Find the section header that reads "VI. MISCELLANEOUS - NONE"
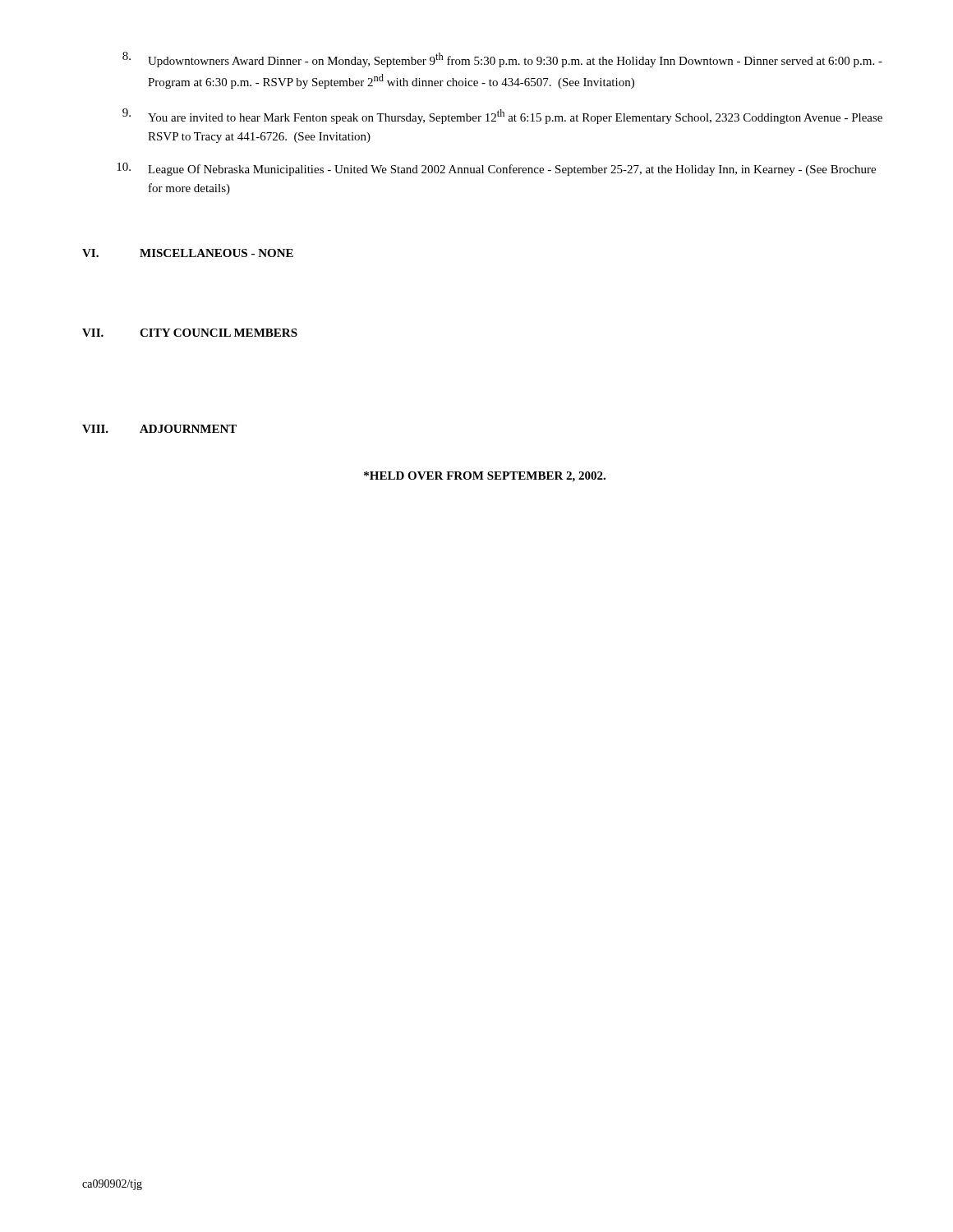This screenshot has height=1232, width=953. point(188,253)
